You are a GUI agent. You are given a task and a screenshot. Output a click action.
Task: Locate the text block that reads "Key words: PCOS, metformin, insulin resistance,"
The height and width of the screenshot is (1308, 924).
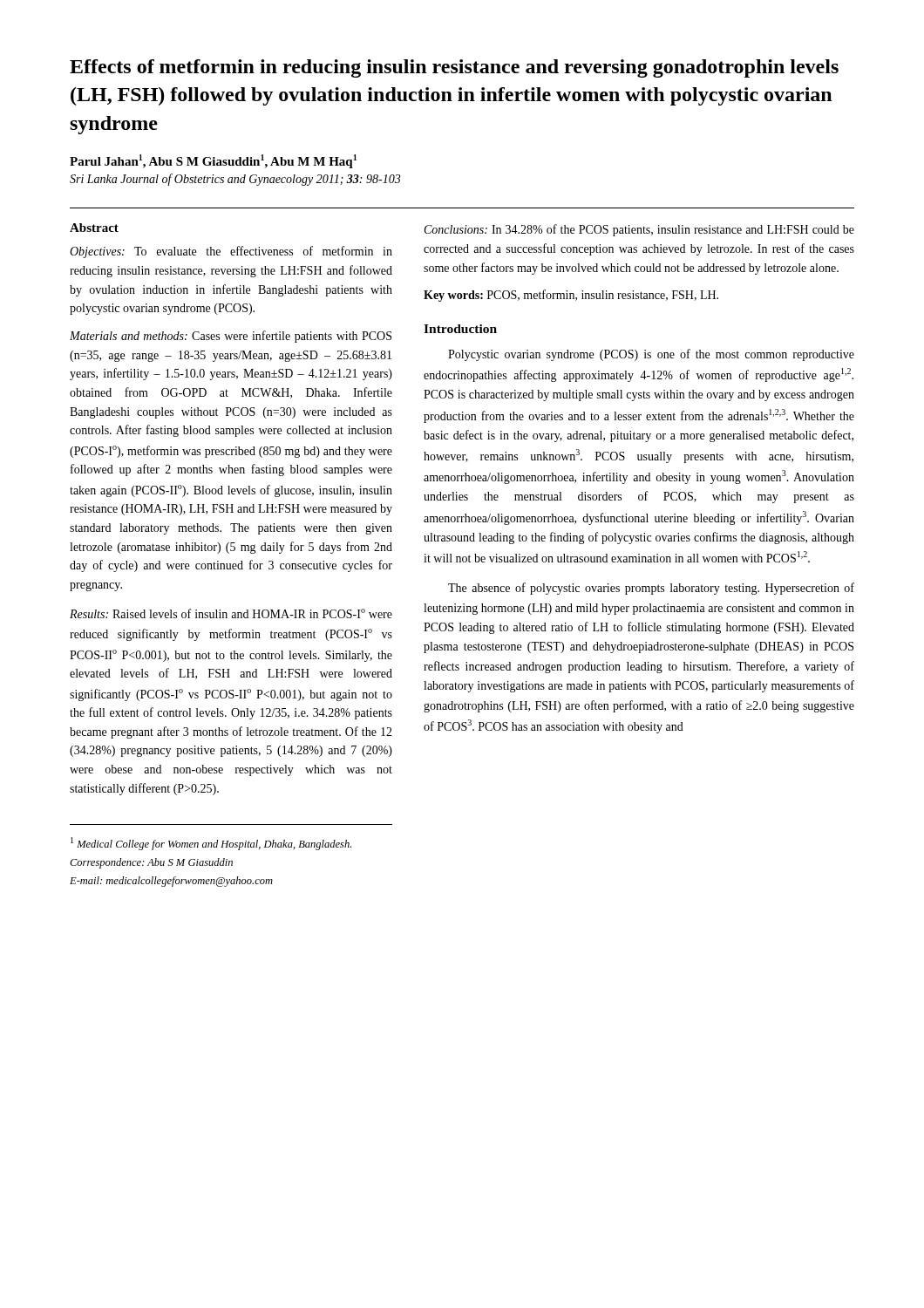tap(571, 295)
